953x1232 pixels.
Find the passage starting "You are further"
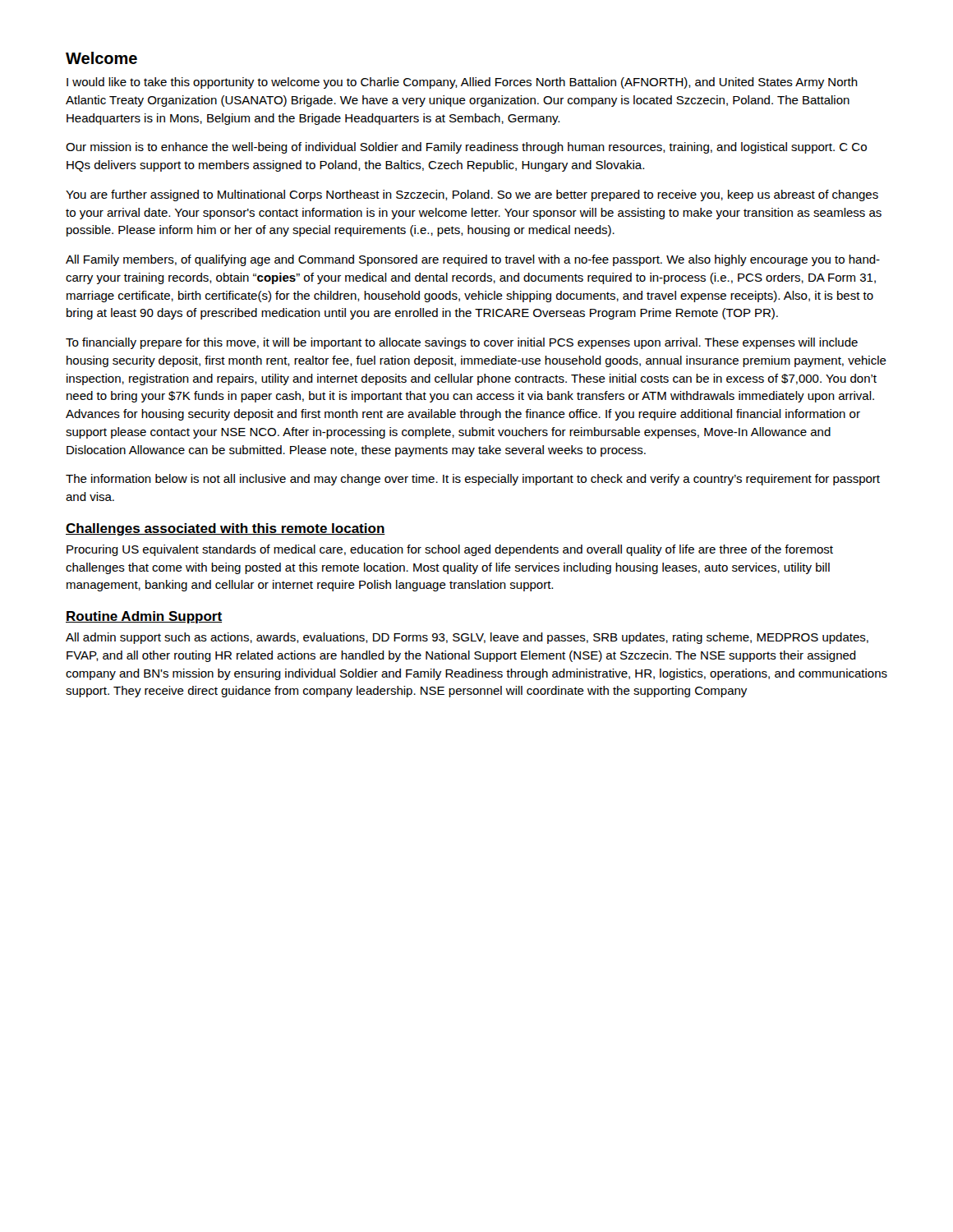click(x=474, y=212)
